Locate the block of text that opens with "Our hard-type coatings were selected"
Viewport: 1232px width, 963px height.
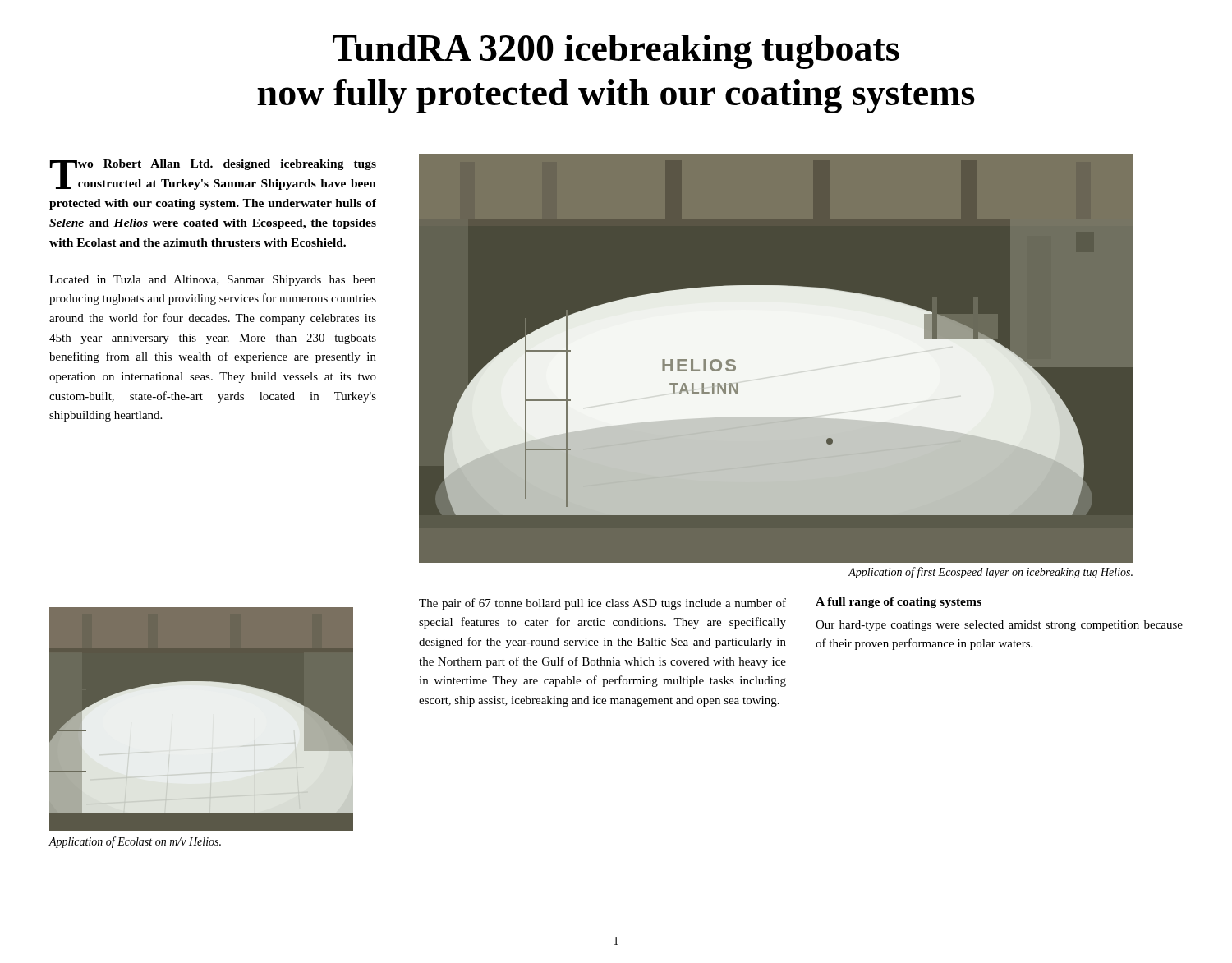999,634
